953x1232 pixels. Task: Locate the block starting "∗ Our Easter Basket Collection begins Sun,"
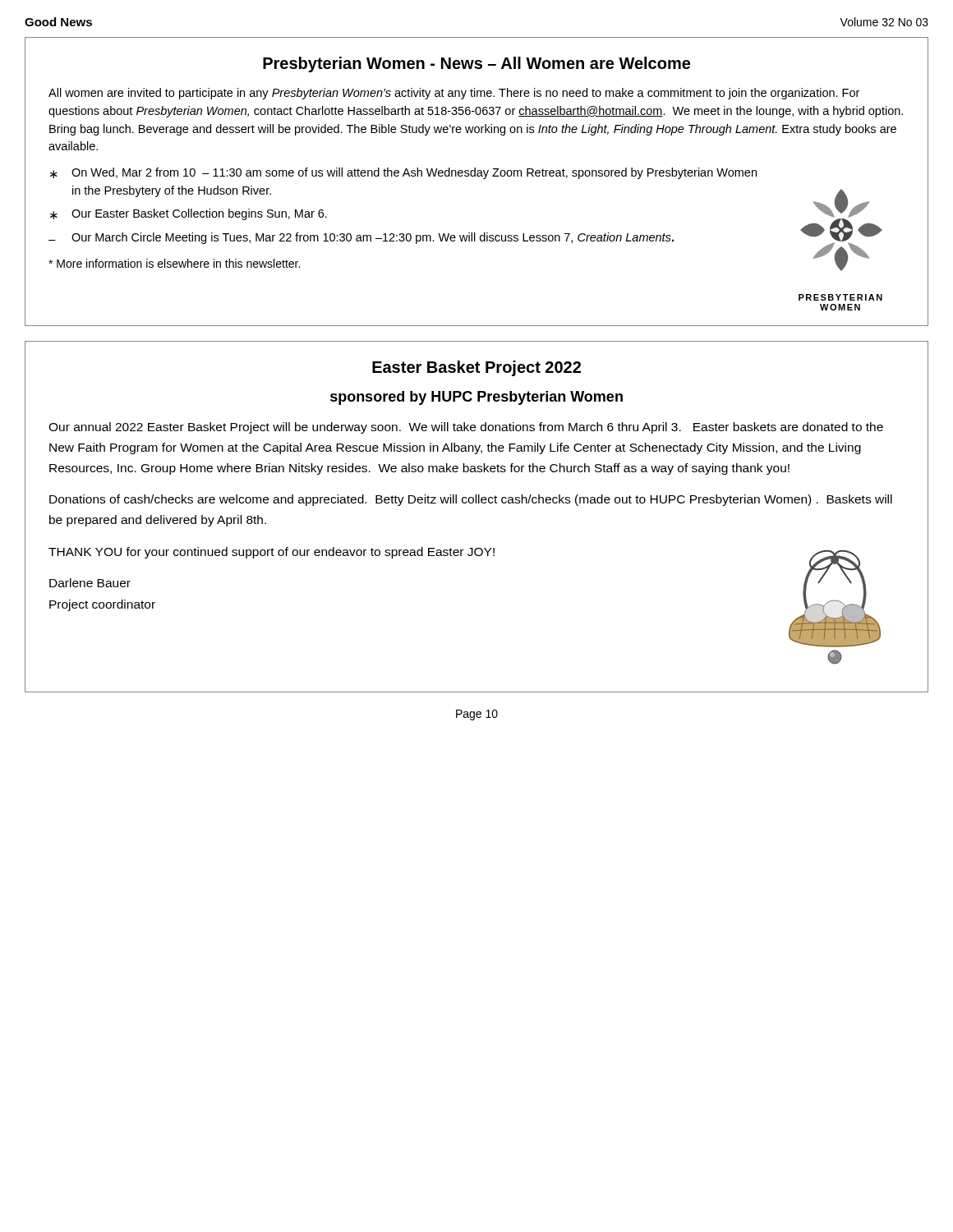click(189, 214)
